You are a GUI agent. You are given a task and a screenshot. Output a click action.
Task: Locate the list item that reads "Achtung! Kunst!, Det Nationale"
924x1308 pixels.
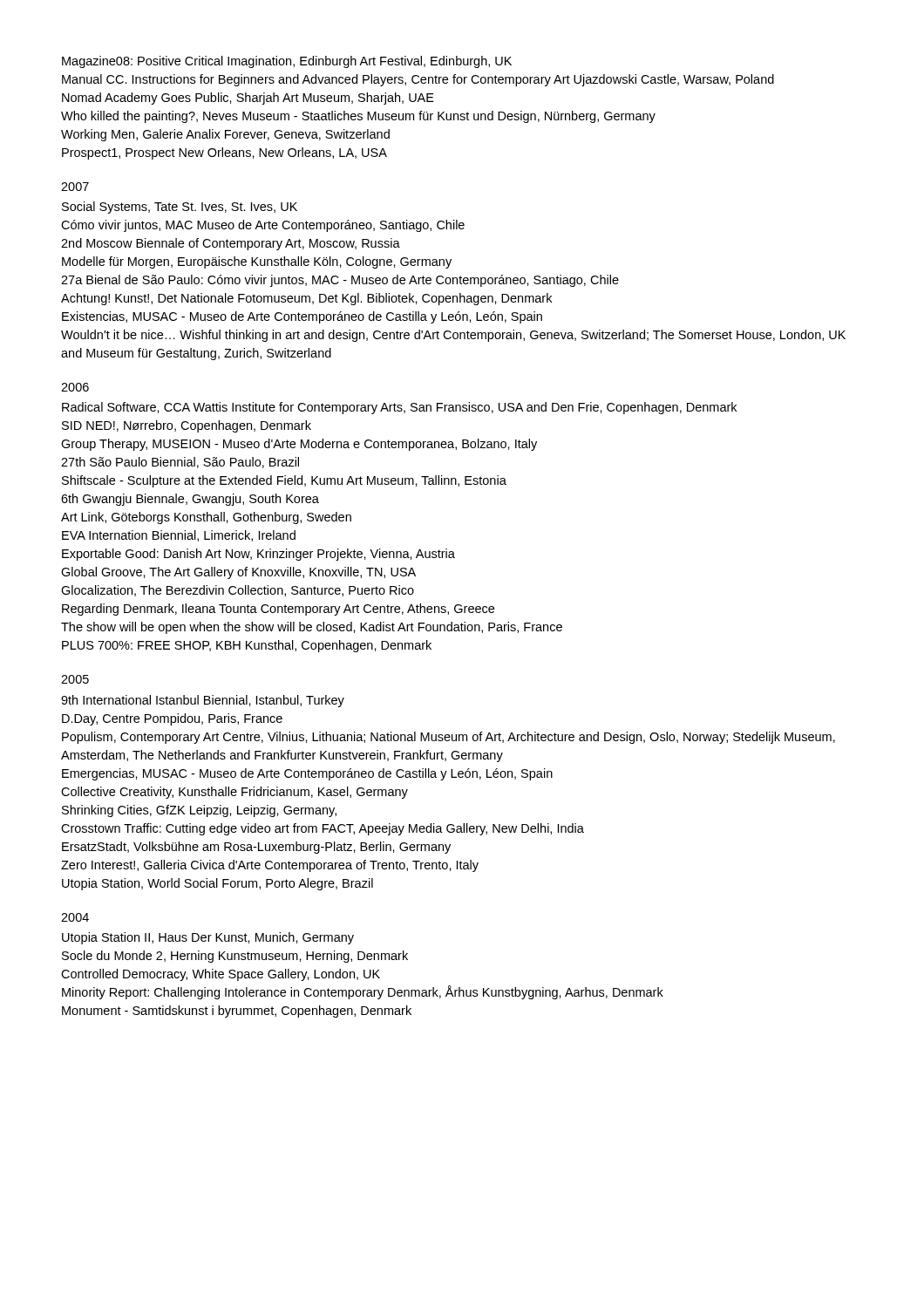[307, 298]
